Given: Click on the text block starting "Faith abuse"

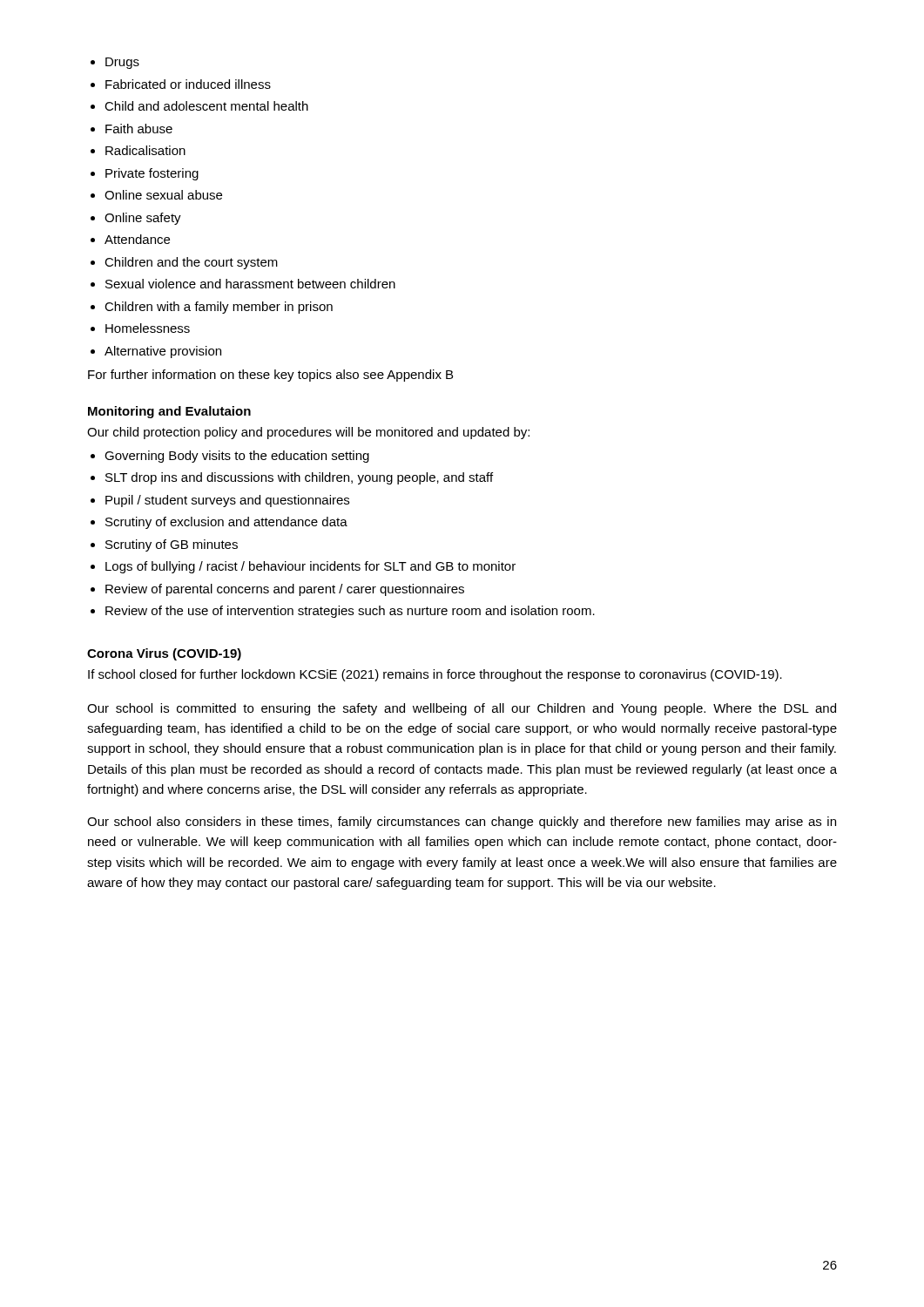Looking at the screenshot, I should [139, 129].
